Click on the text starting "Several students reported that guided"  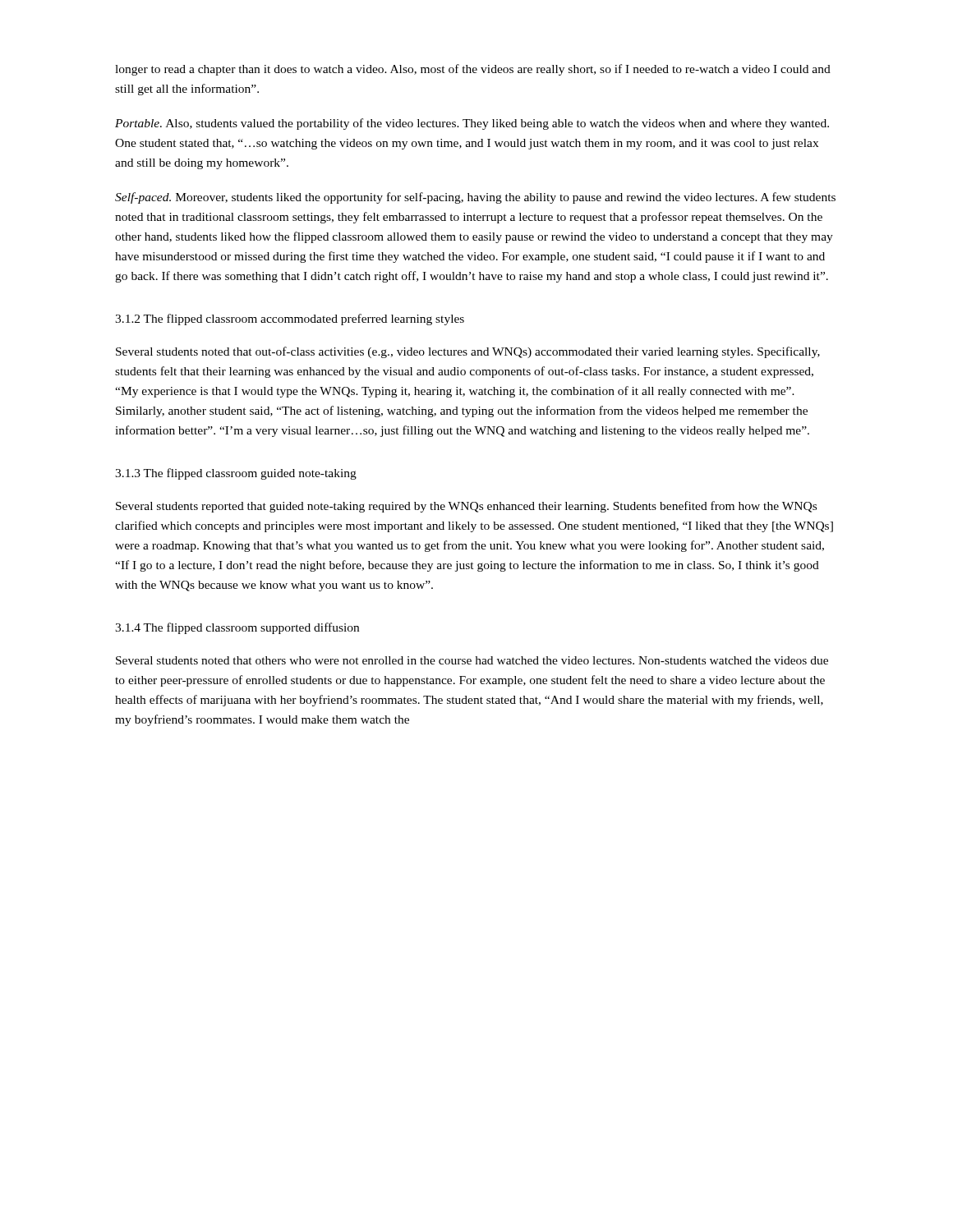(474, 545)
